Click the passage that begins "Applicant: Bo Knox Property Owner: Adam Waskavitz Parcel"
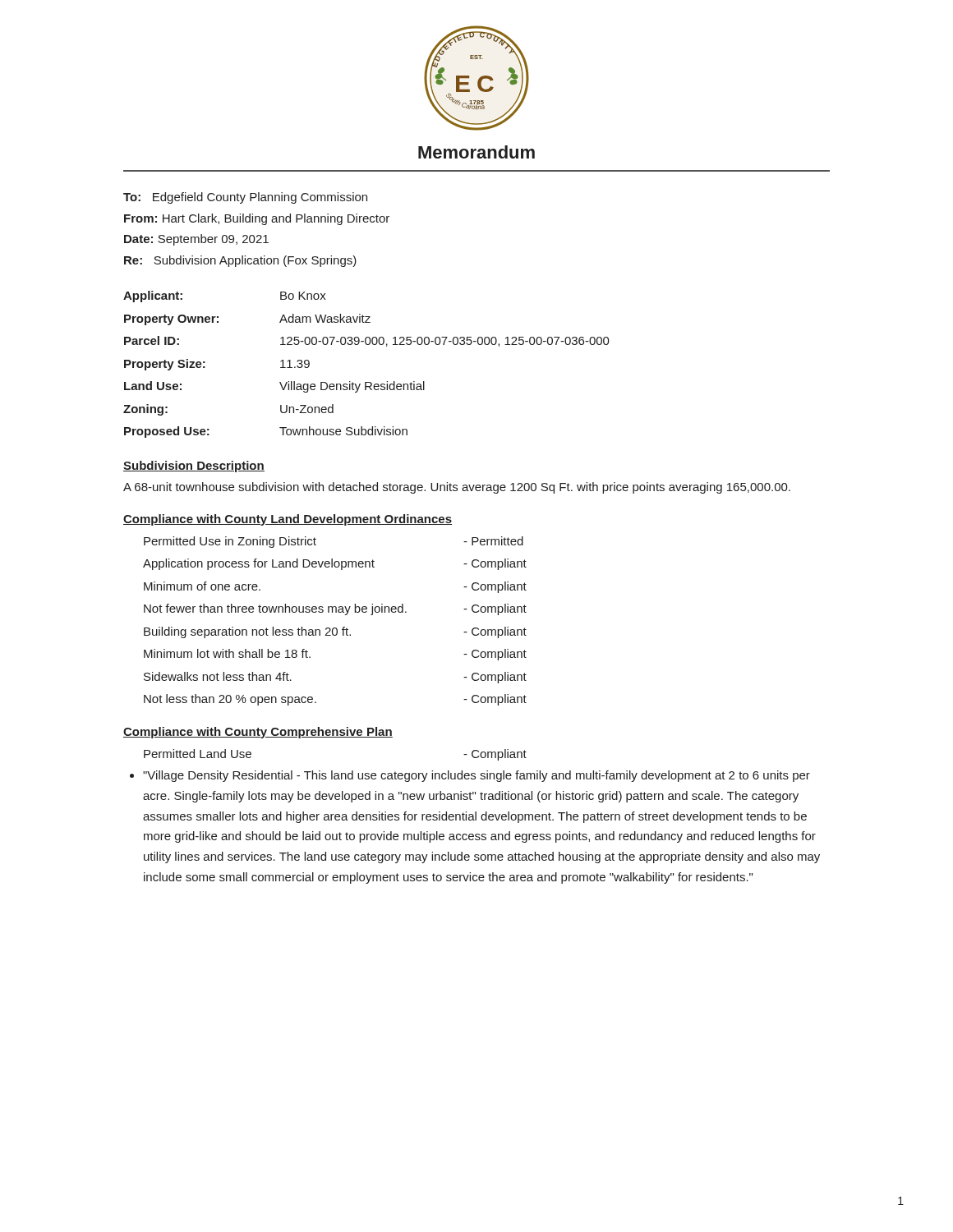Viewport: 953px width, 1232px height. (152, 296)
